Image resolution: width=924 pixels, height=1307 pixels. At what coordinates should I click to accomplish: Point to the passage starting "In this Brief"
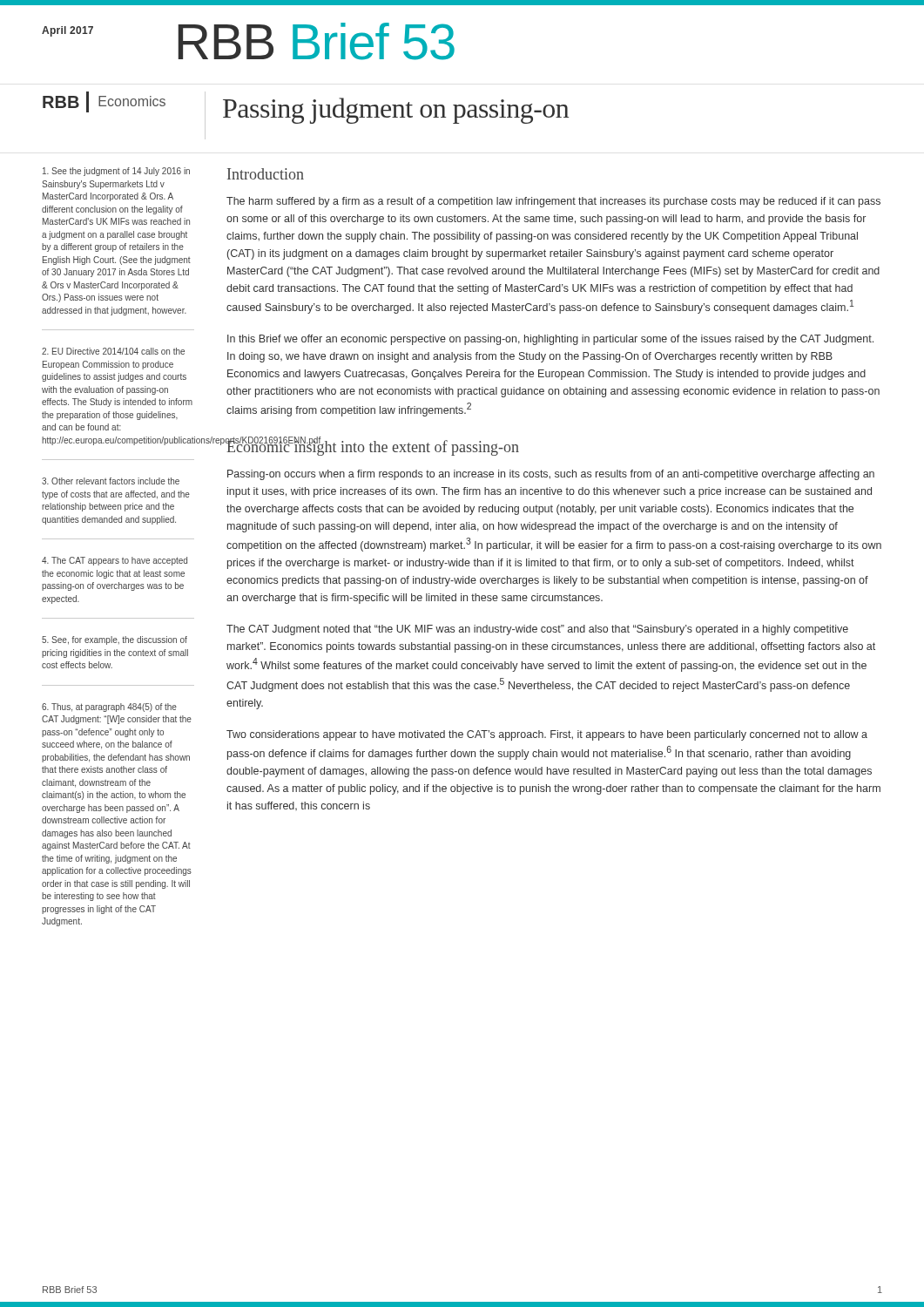[553, 375]
